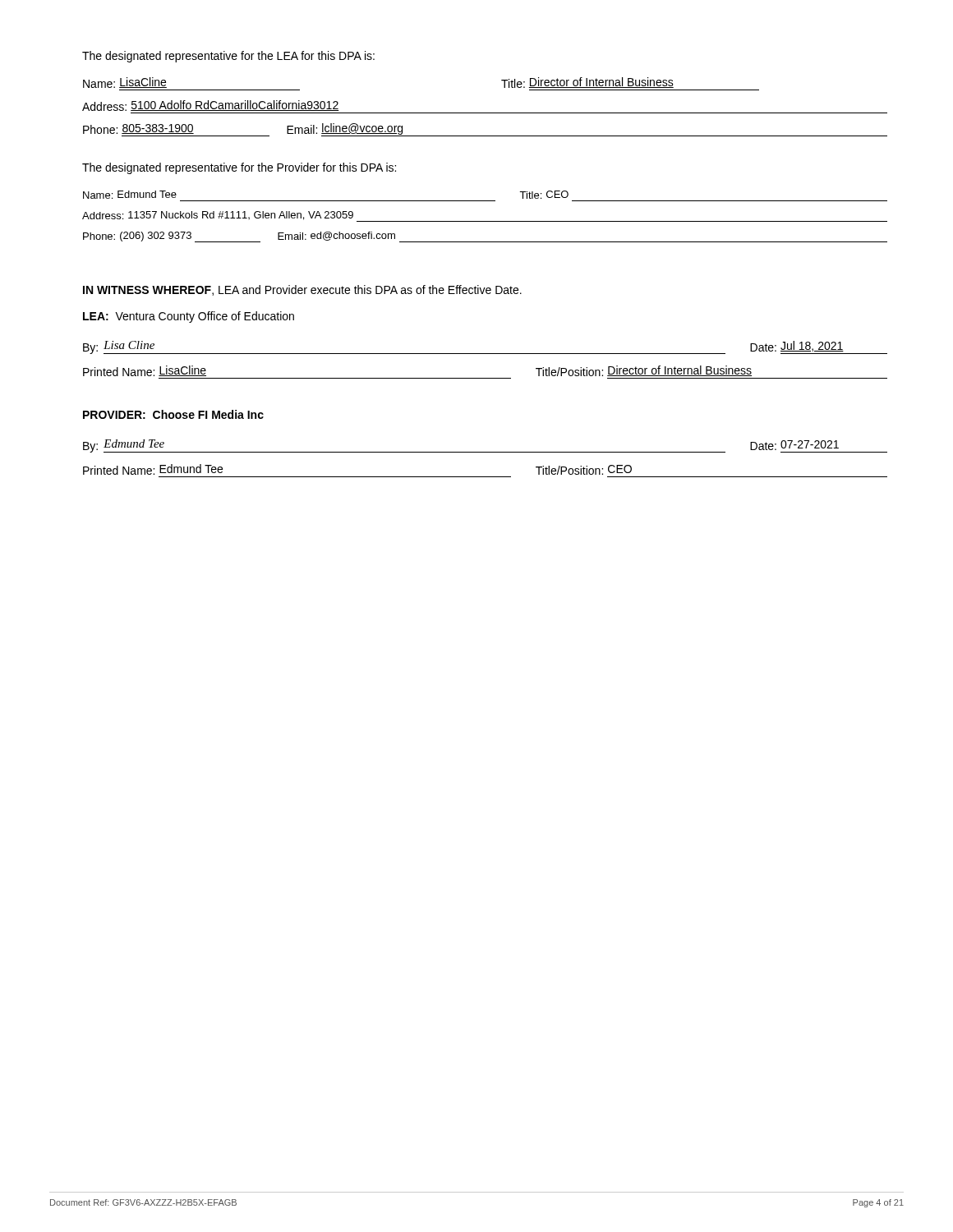Locate the text block containing "IN WITNESS WHEREOF,"
953x1232 pixels.
click(302, 290)
